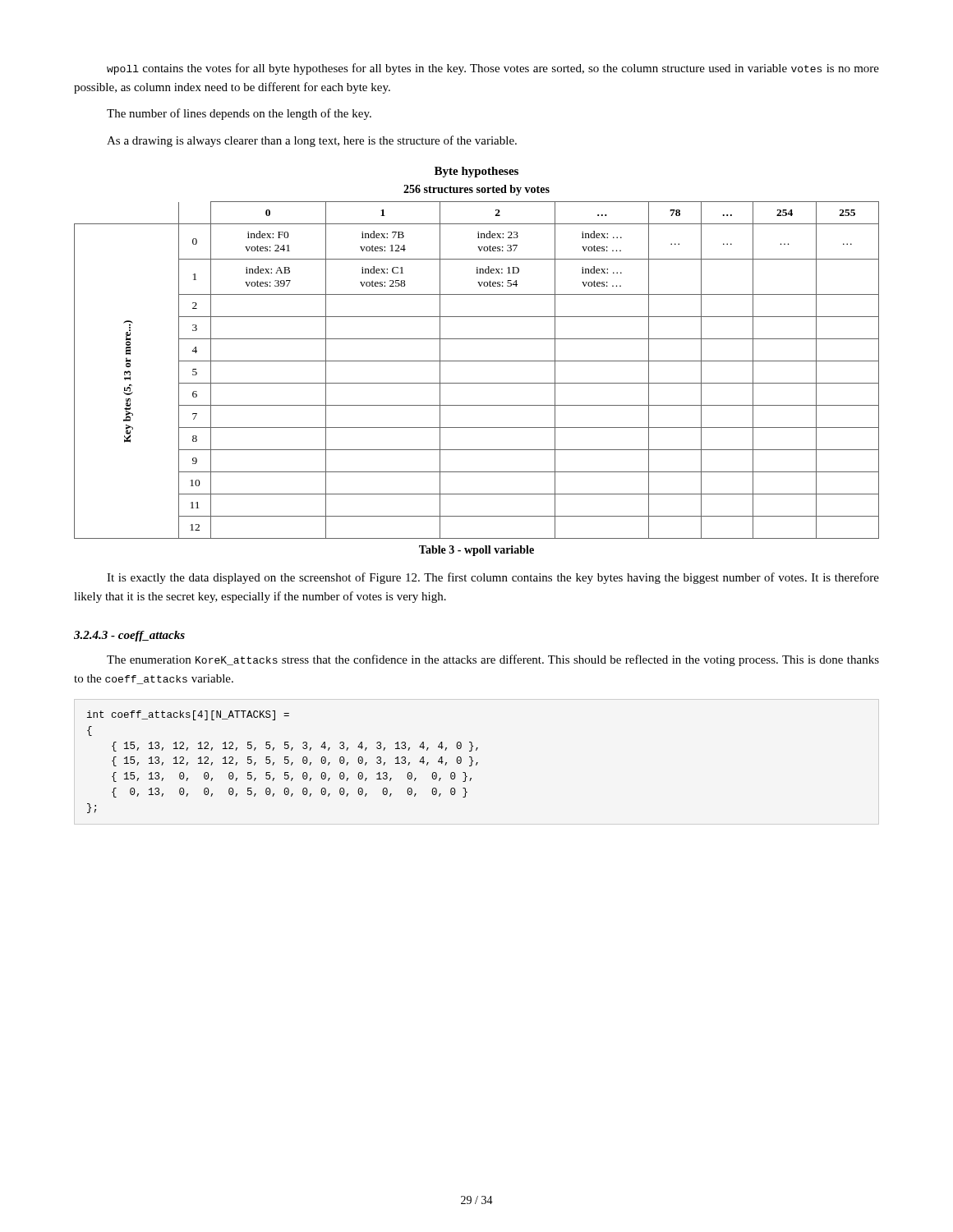953x1232 pixels.
Task: Select the text starting "The enumeration KoreK_attacks stress"
Action: 476,669
